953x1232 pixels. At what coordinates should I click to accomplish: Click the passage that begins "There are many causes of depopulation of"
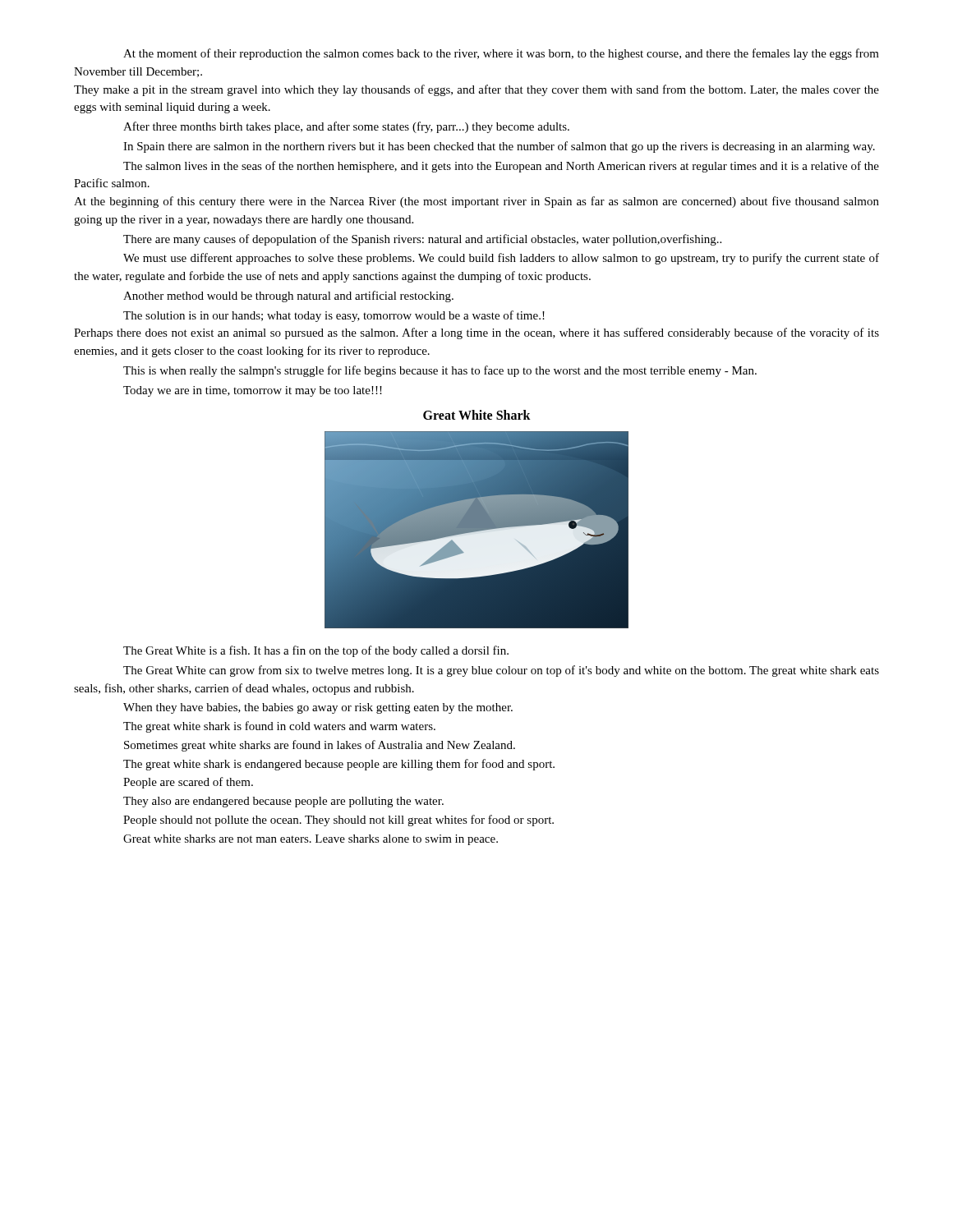tap(476, 239)
